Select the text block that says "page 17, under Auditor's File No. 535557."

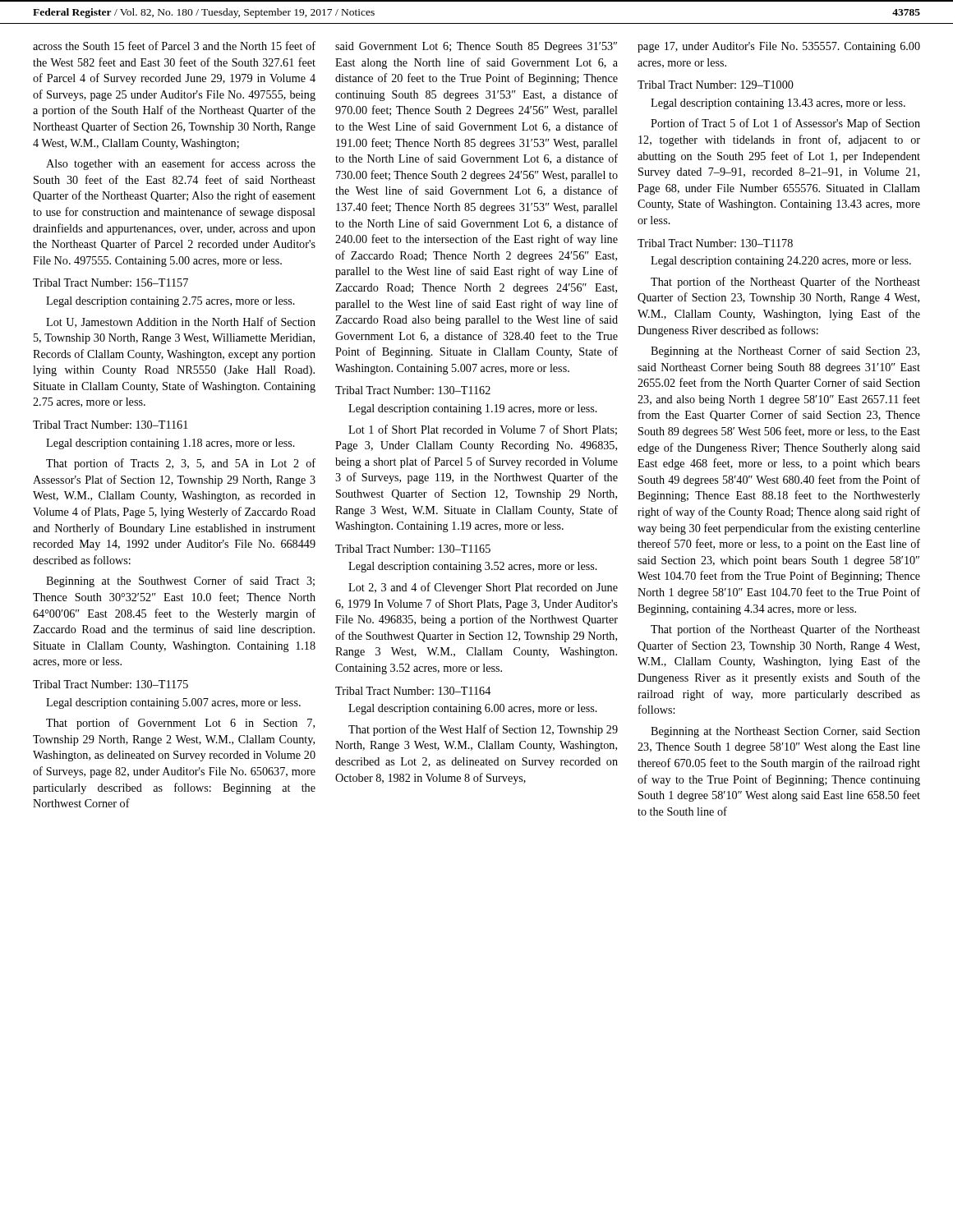pos(779,55)
